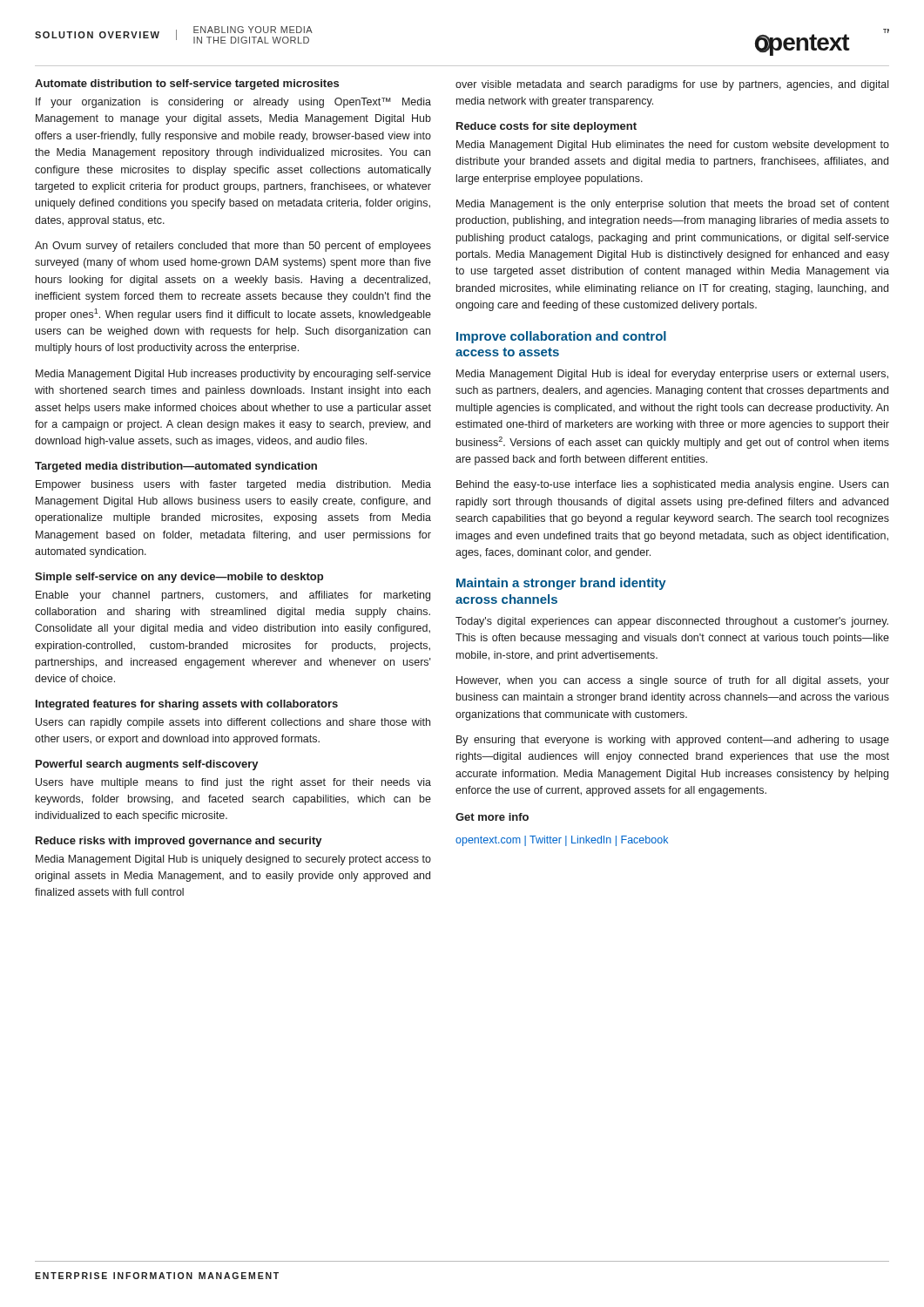
Task: Find the section header on this page that starts "Improve collaboration and controlaccess to"
Action: (x=672, y=344)
